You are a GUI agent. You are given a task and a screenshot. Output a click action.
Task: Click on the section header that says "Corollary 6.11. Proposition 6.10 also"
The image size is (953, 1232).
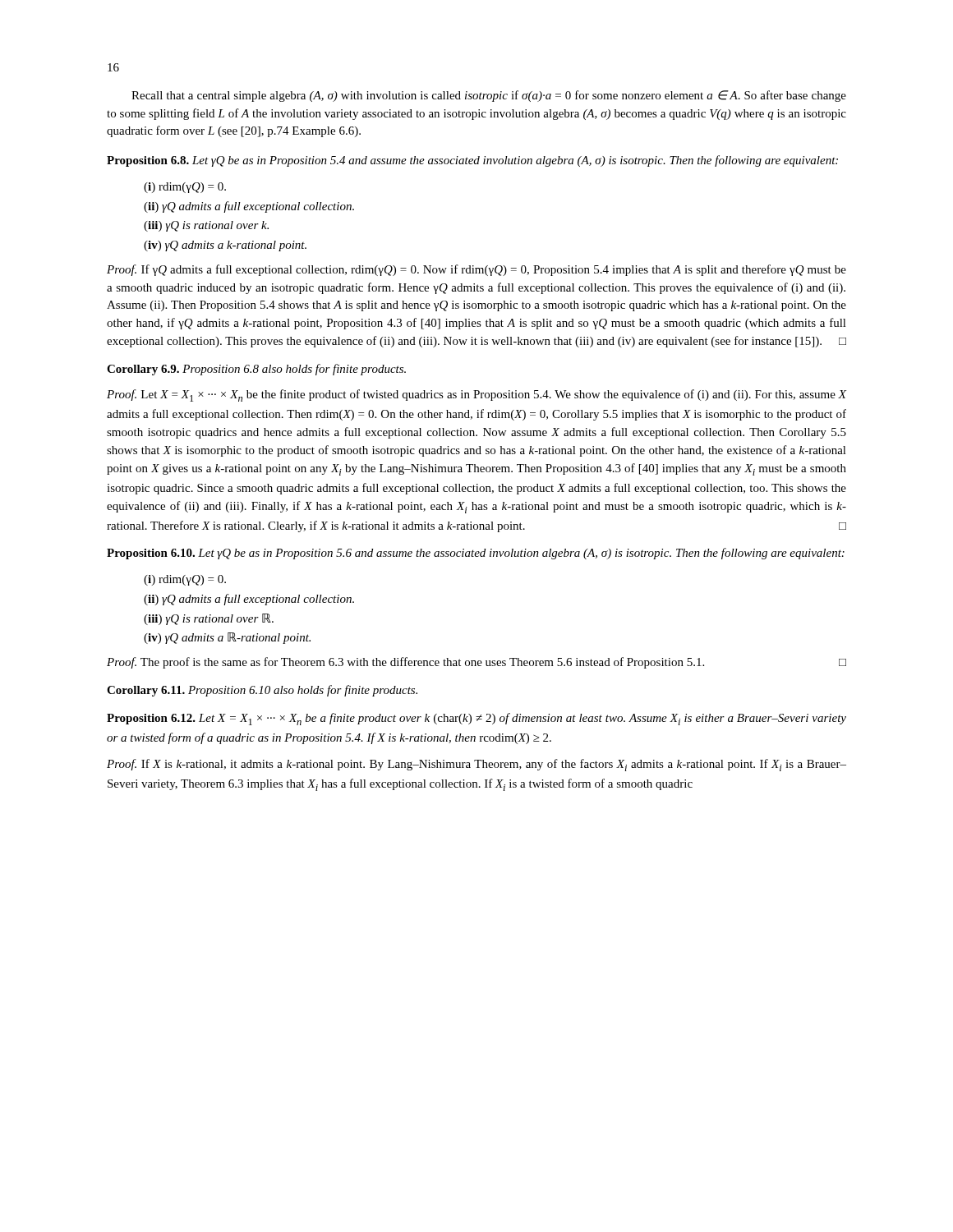262,691
